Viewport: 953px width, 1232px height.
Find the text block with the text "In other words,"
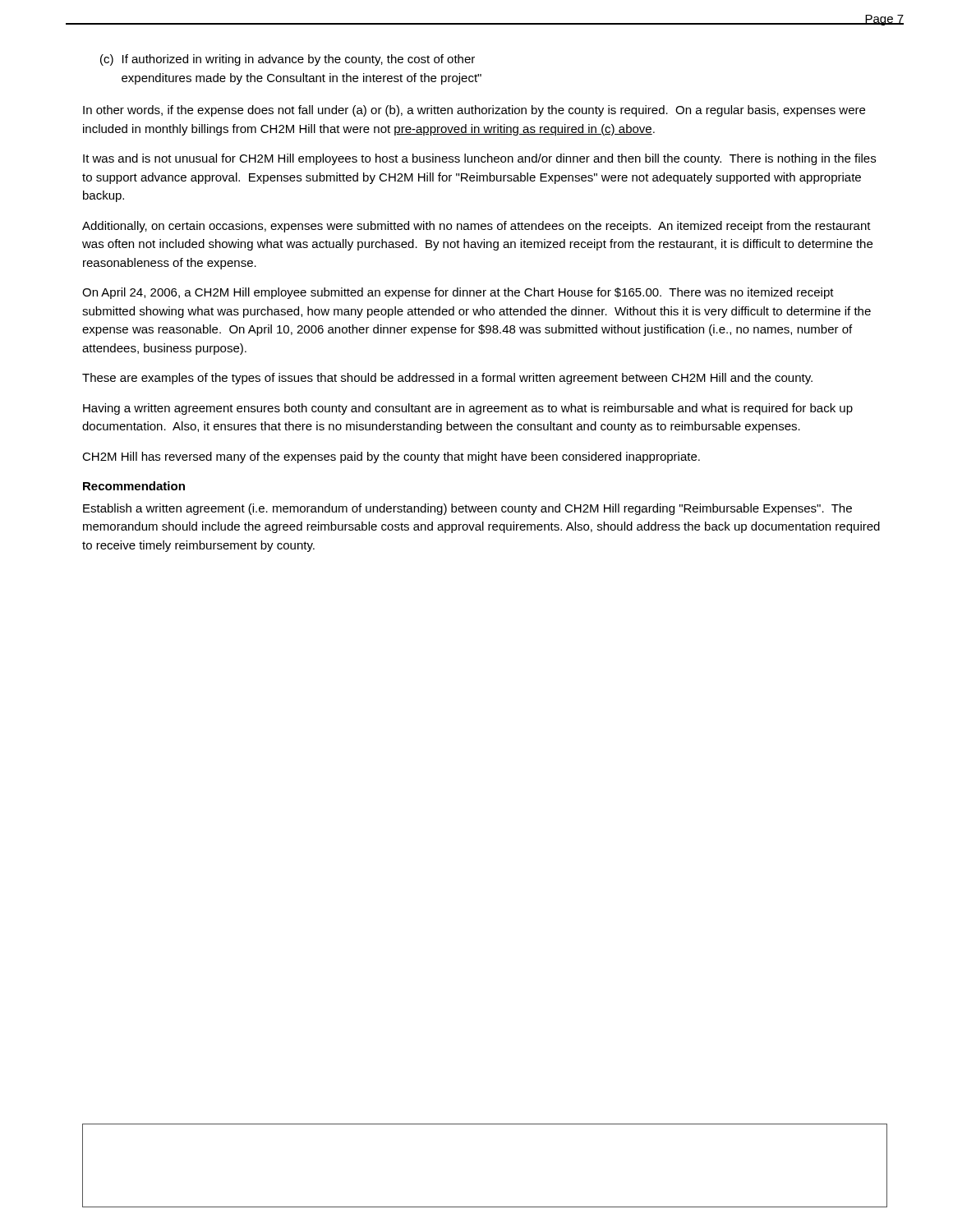point(474,119)
